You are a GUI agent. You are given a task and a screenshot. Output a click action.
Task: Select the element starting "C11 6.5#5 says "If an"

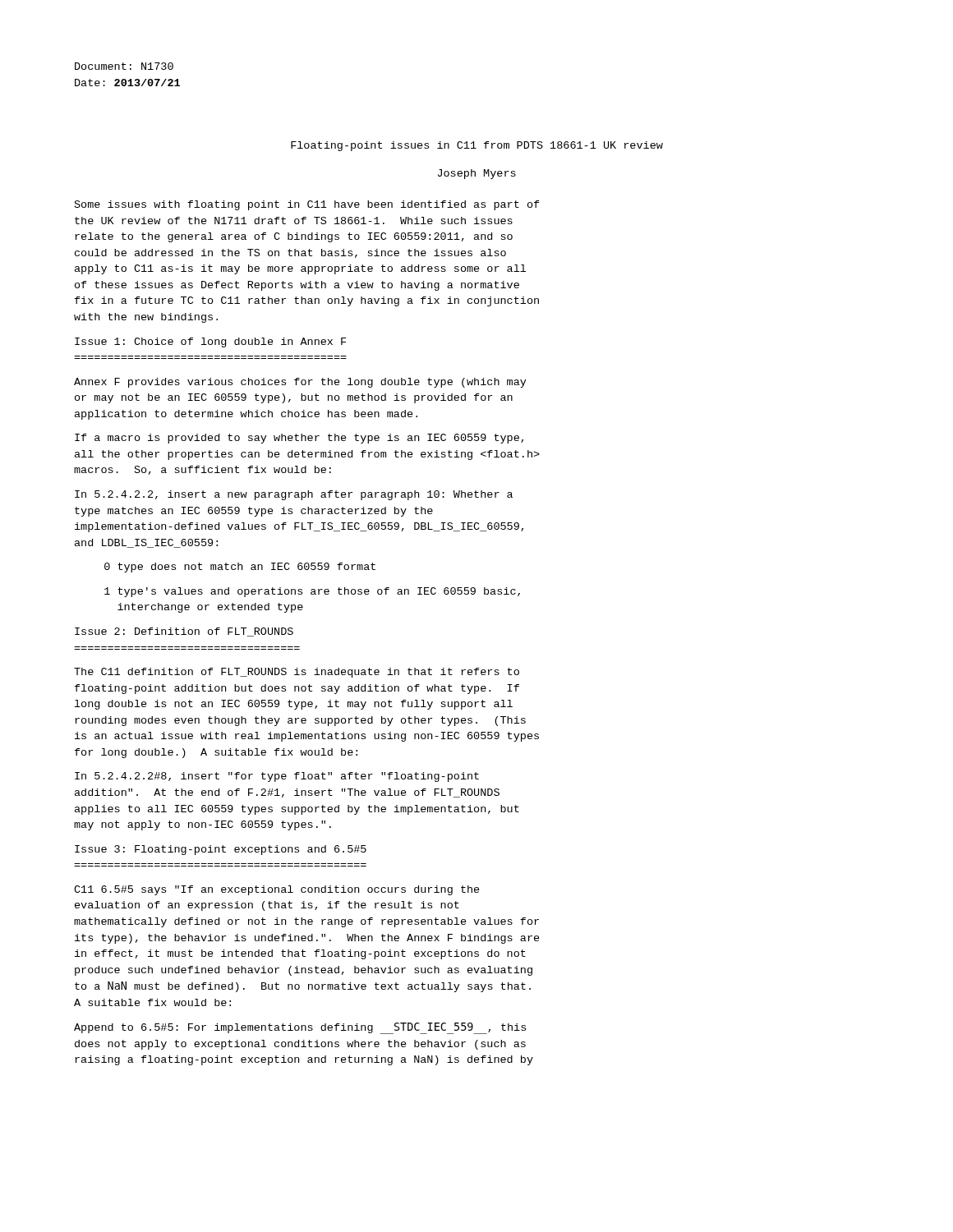pyautogui.click(x=476, y=947)
